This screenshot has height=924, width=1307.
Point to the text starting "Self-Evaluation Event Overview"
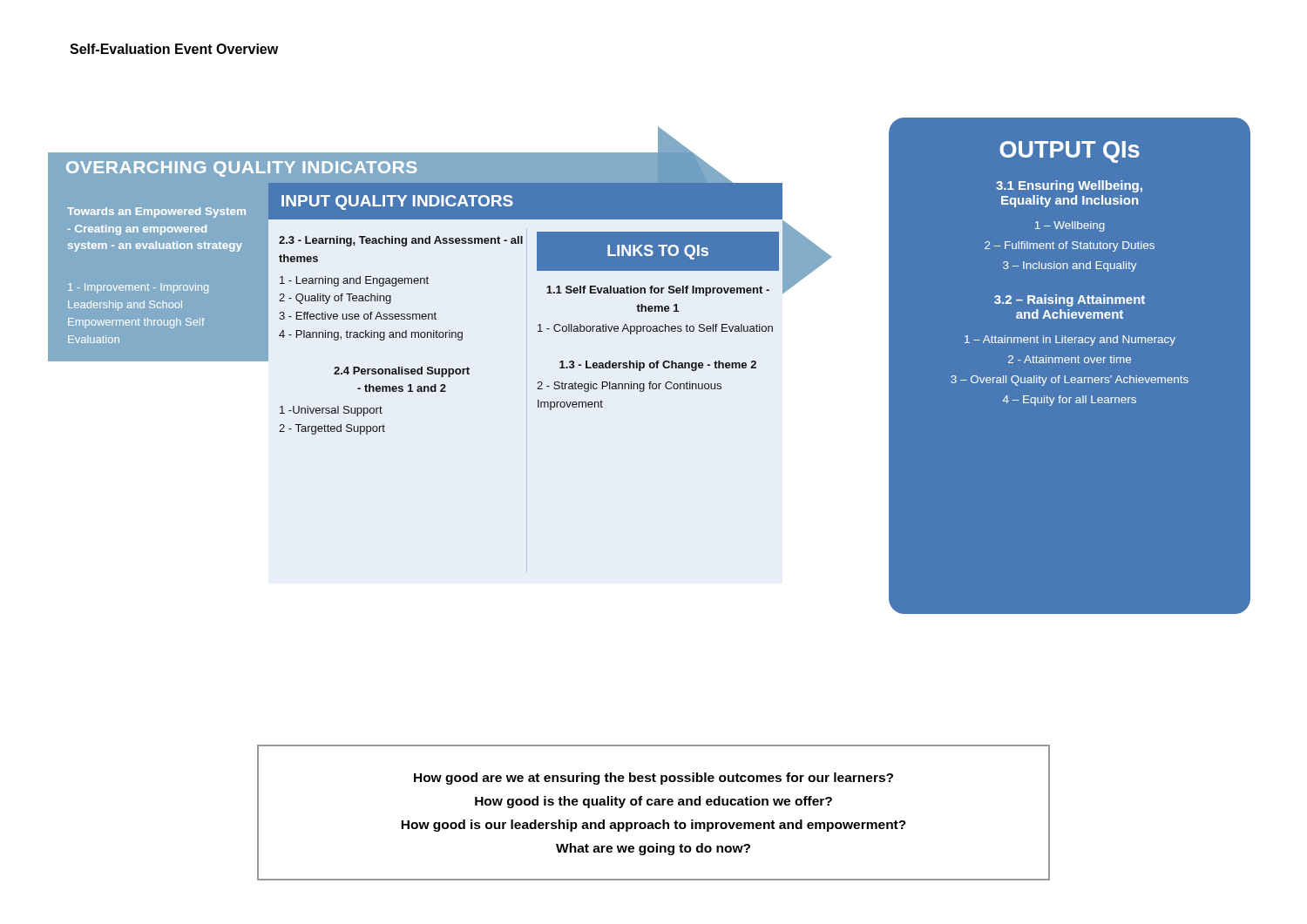tap(174, 49)
